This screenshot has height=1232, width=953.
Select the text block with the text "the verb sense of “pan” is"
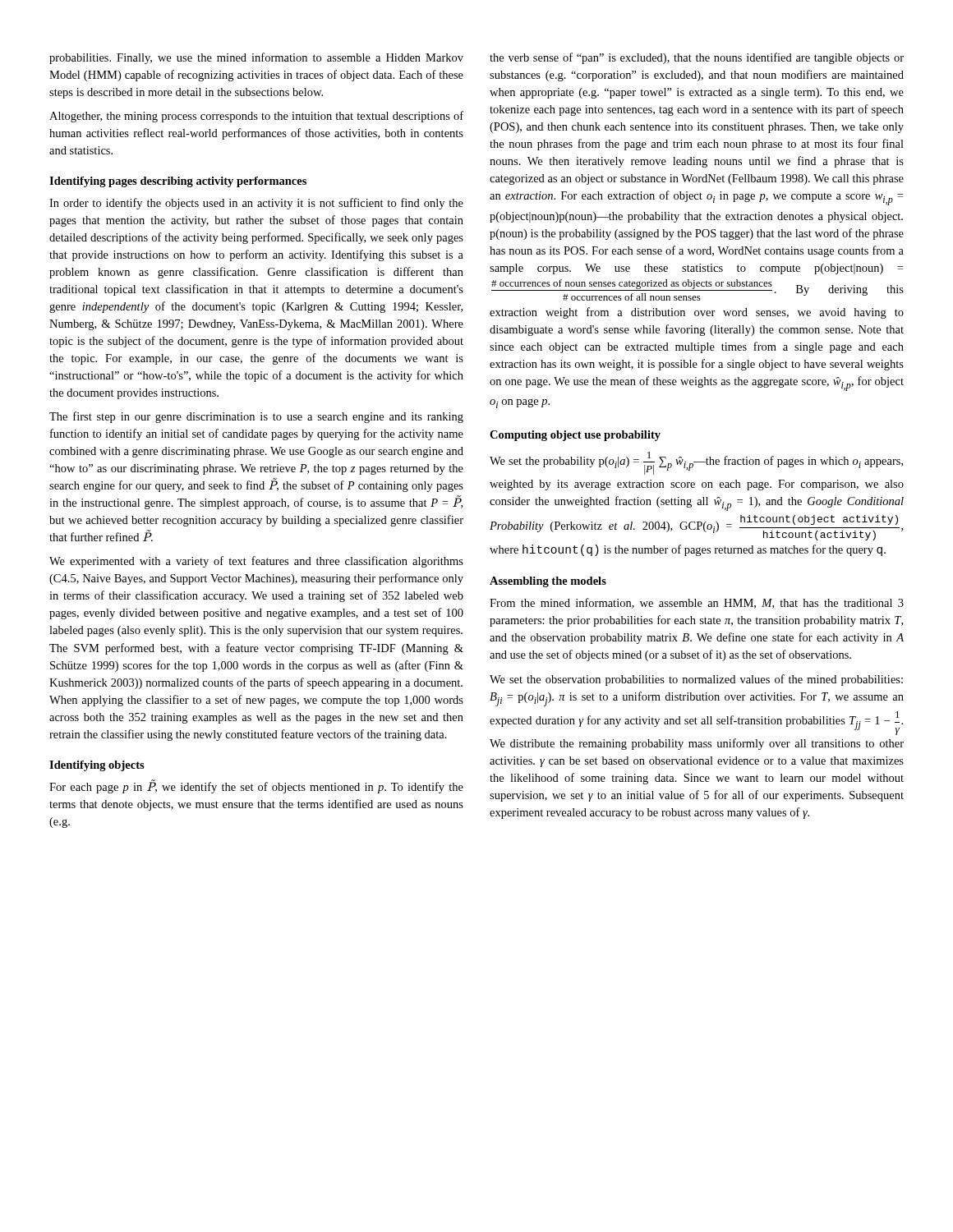(697, 231)
